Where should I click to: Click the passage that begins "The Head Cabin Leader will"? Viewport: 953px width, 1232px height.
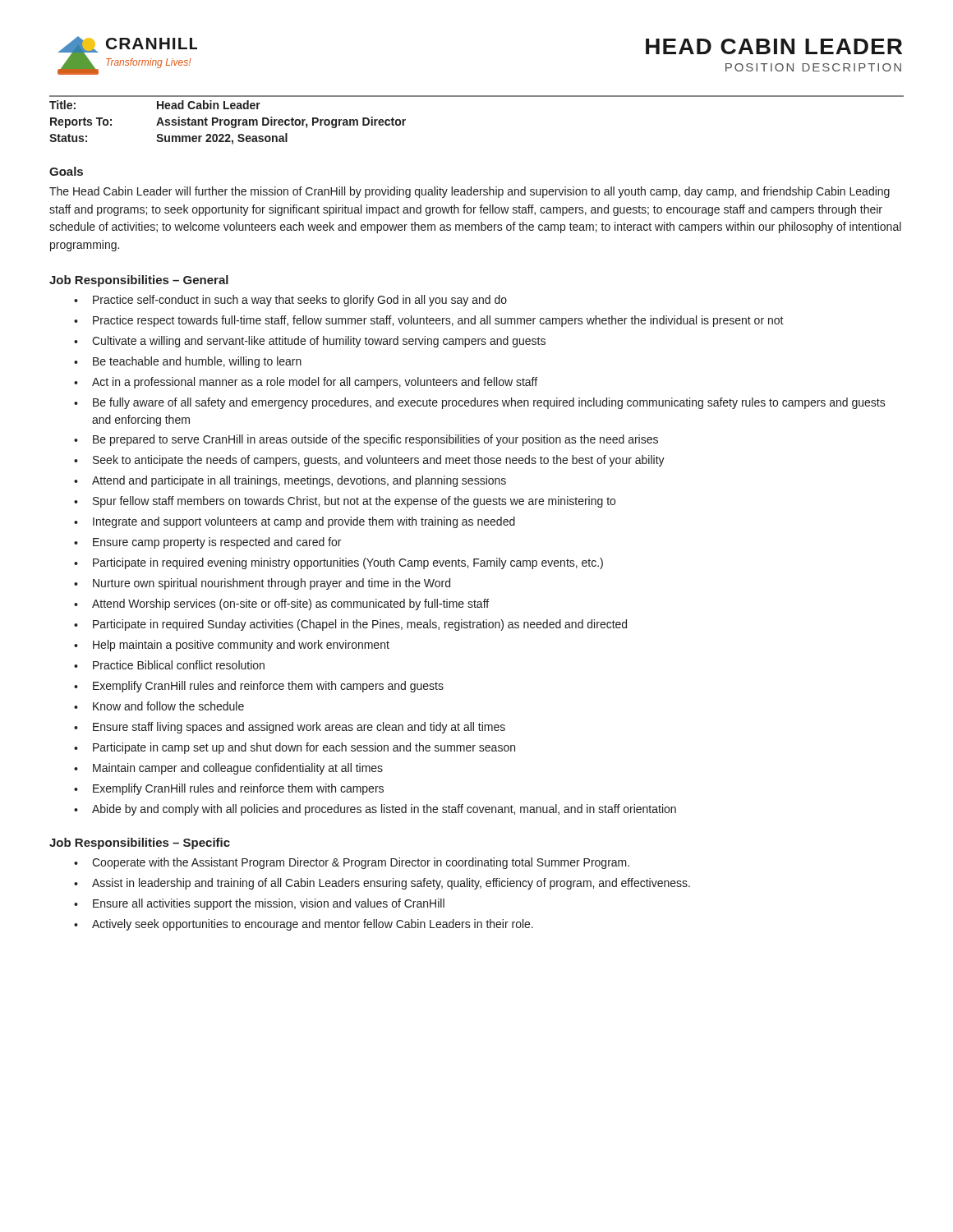click(x=475, y=218)
